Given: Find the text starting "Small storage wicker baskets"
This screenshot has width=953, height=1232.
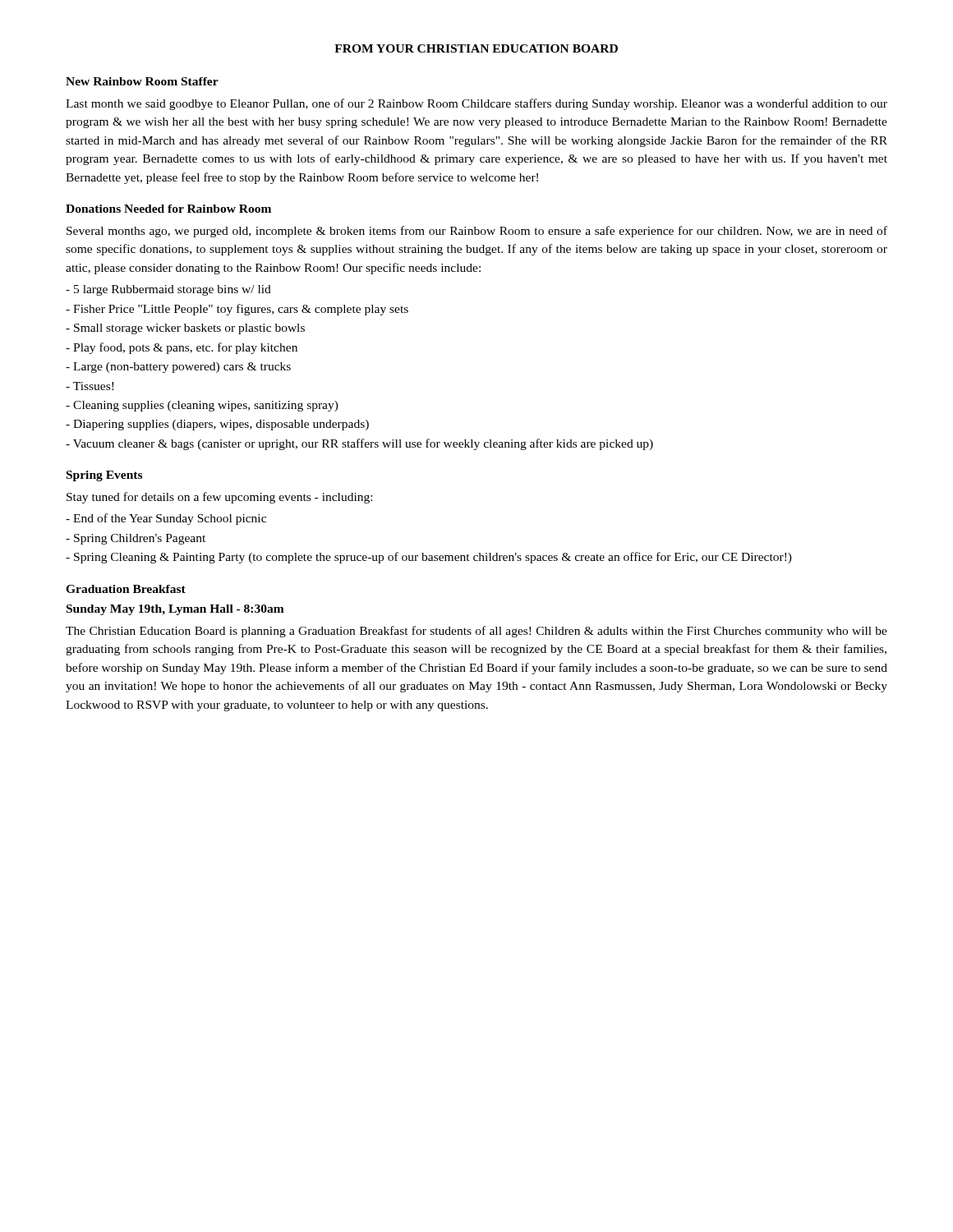Looking at the screenshot, I should coord(185,327).
